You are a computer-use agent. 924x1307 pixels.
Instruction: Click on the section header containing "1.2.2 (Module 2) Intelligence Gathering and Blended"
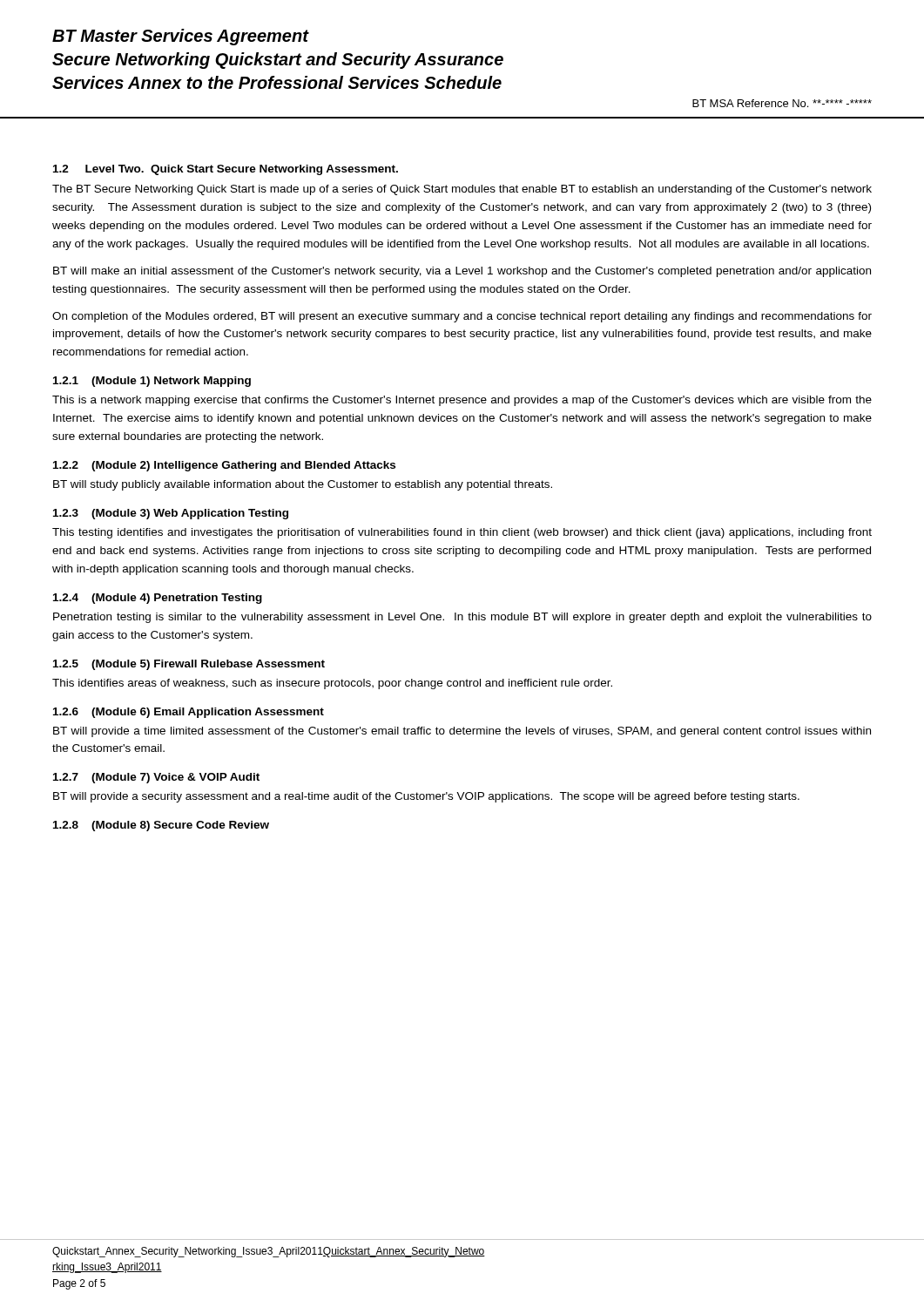224,466
